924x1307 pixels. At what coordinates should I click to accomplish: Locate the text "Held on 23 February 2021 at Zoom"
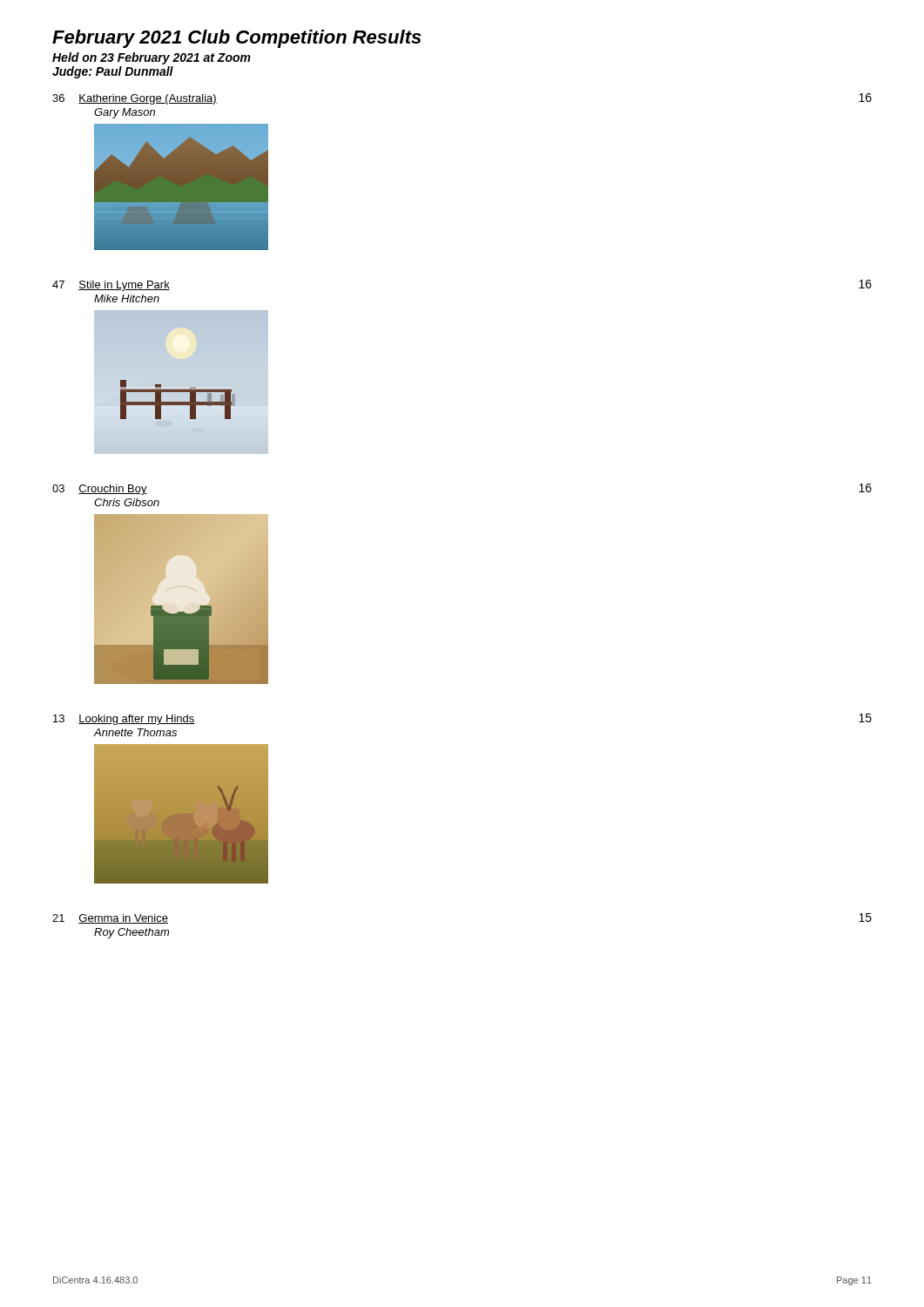pyautogui.click(x=152, y=58)
